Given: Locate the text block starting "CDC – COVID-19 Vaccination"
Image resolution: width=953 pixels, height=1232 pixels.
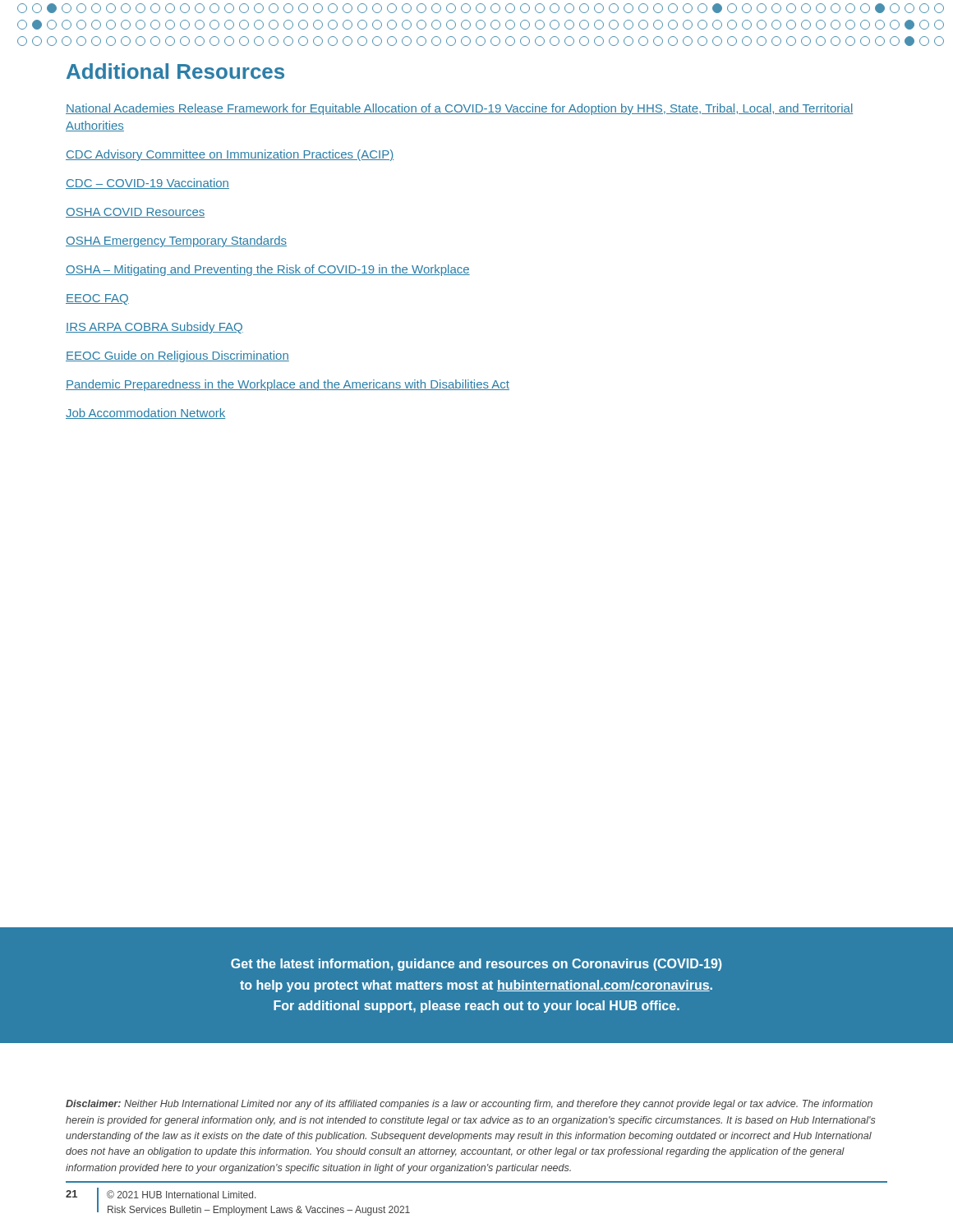Looking at the screenshot, I should click(x=147, y=183).
